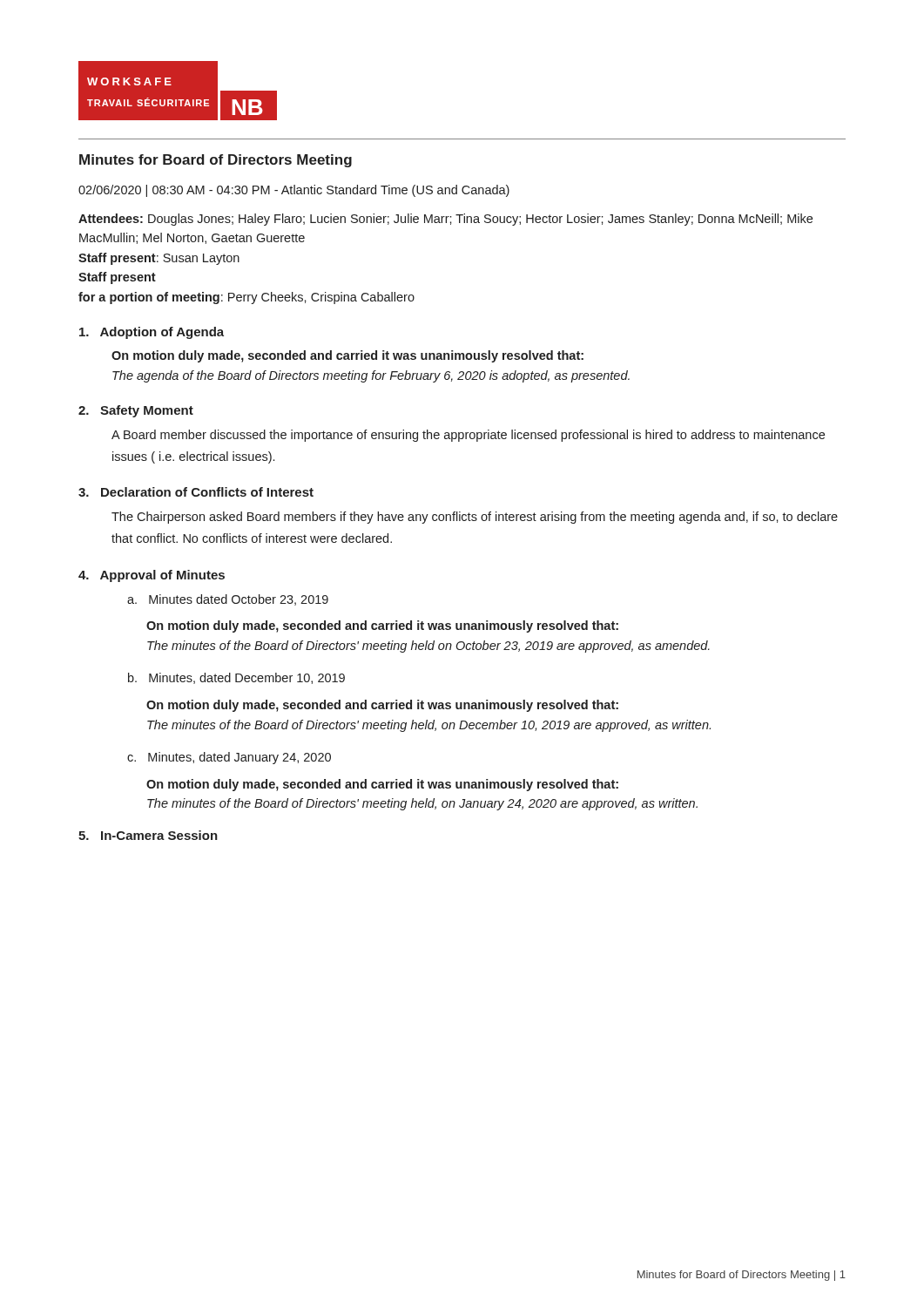Locate the region starting "The Chairperson asked Board members"

[475, 528]
